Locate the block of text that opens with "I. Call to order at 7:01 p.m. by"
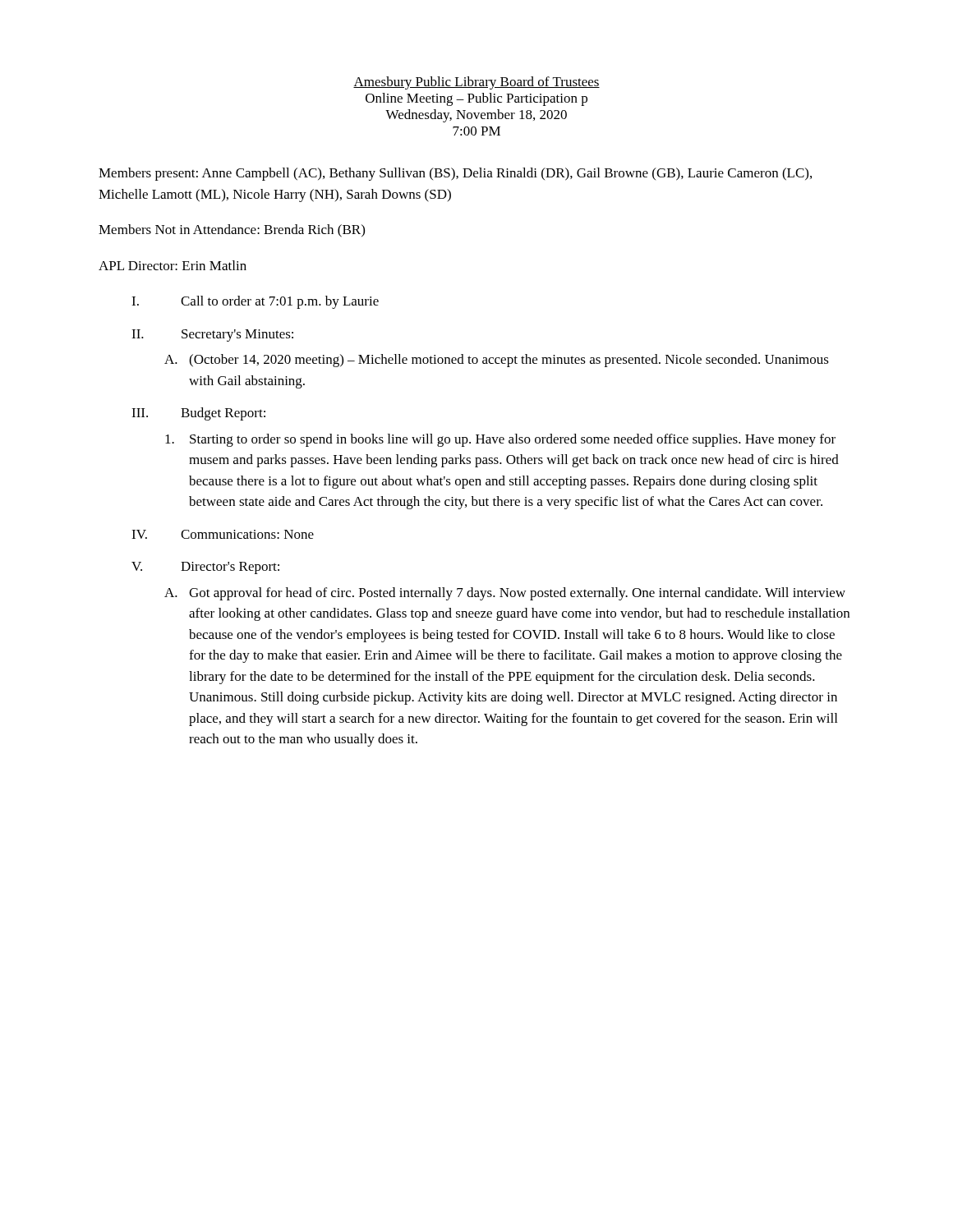953x1232 pixels. click(x=255, y=302)
